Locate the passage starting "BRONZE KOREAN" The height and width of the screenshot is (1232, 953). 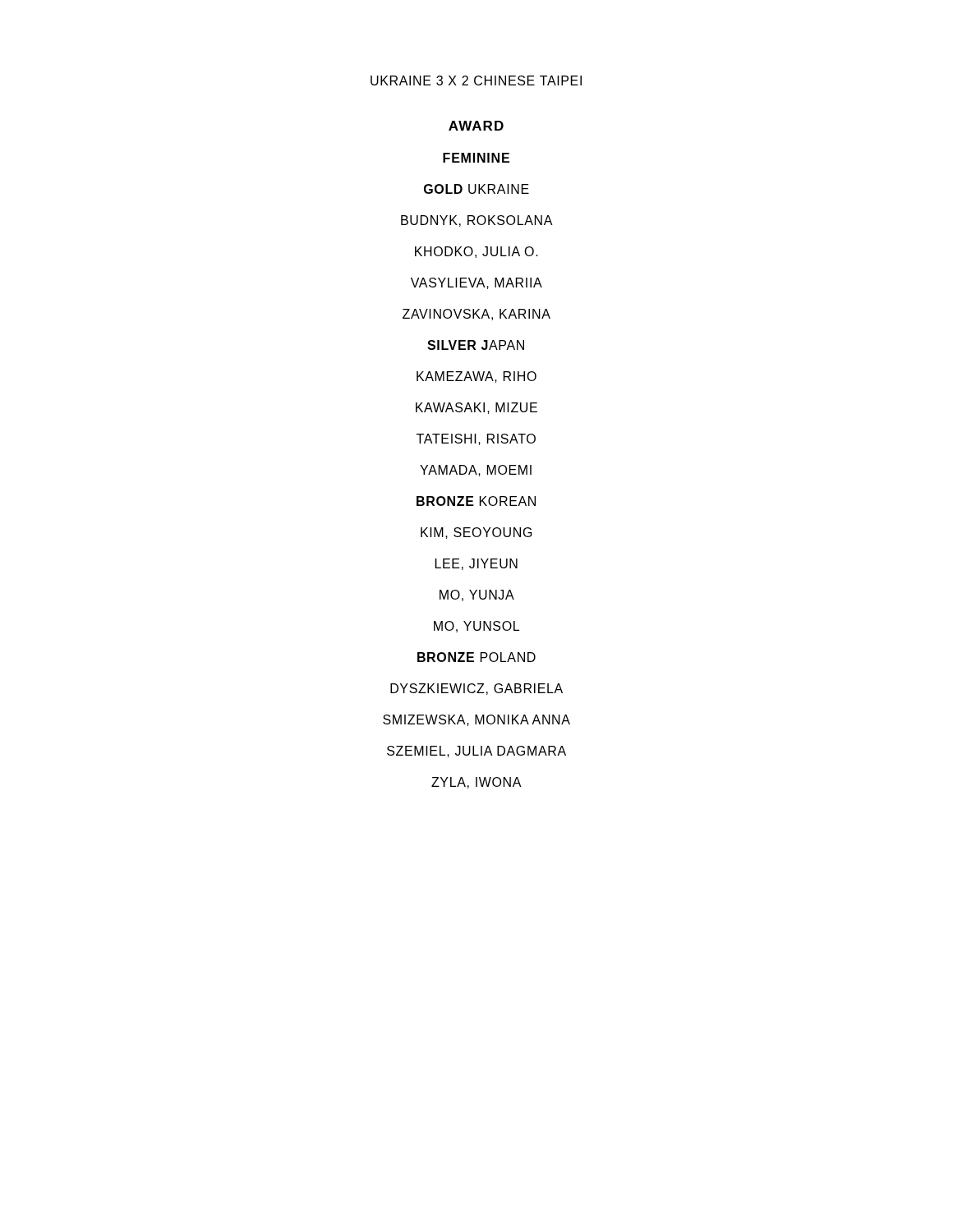[x=476, y=501]
